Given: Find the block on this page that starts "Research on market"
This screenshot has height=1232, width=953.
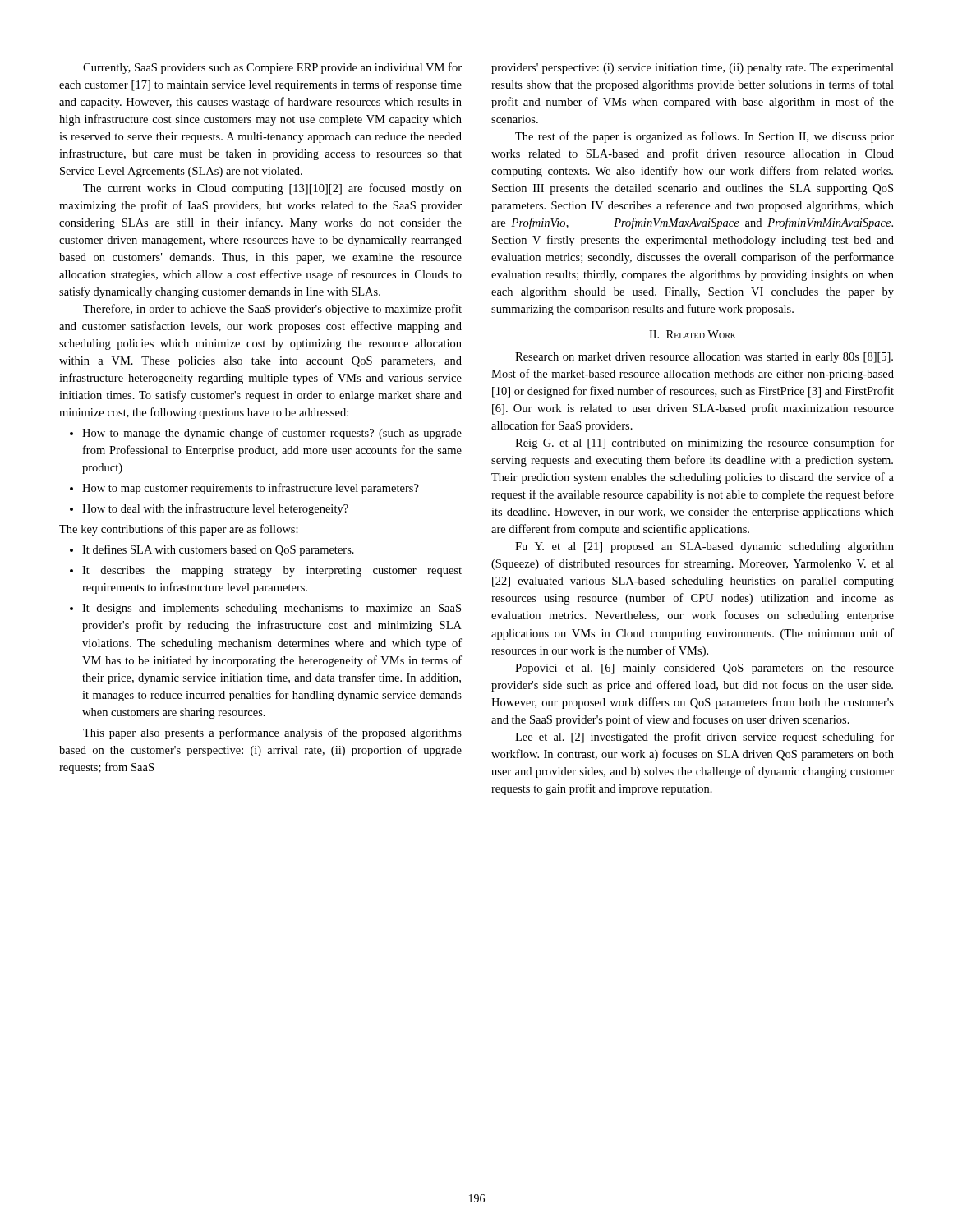Looking at the screenshot, I should click(x=693, y=392).
